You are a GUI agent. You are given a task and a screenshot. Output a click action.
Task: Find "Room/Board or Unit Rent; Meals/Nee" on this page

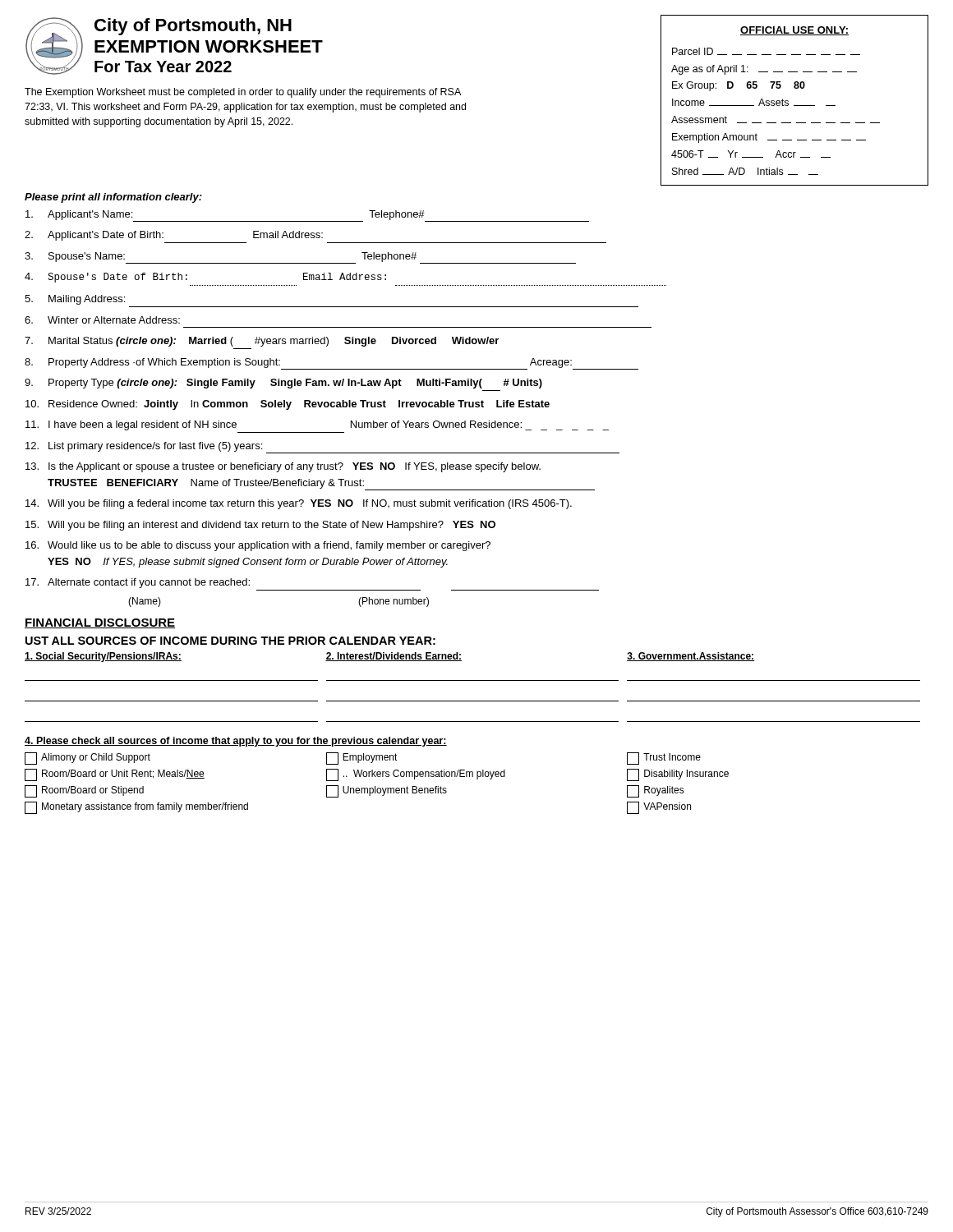115,774
